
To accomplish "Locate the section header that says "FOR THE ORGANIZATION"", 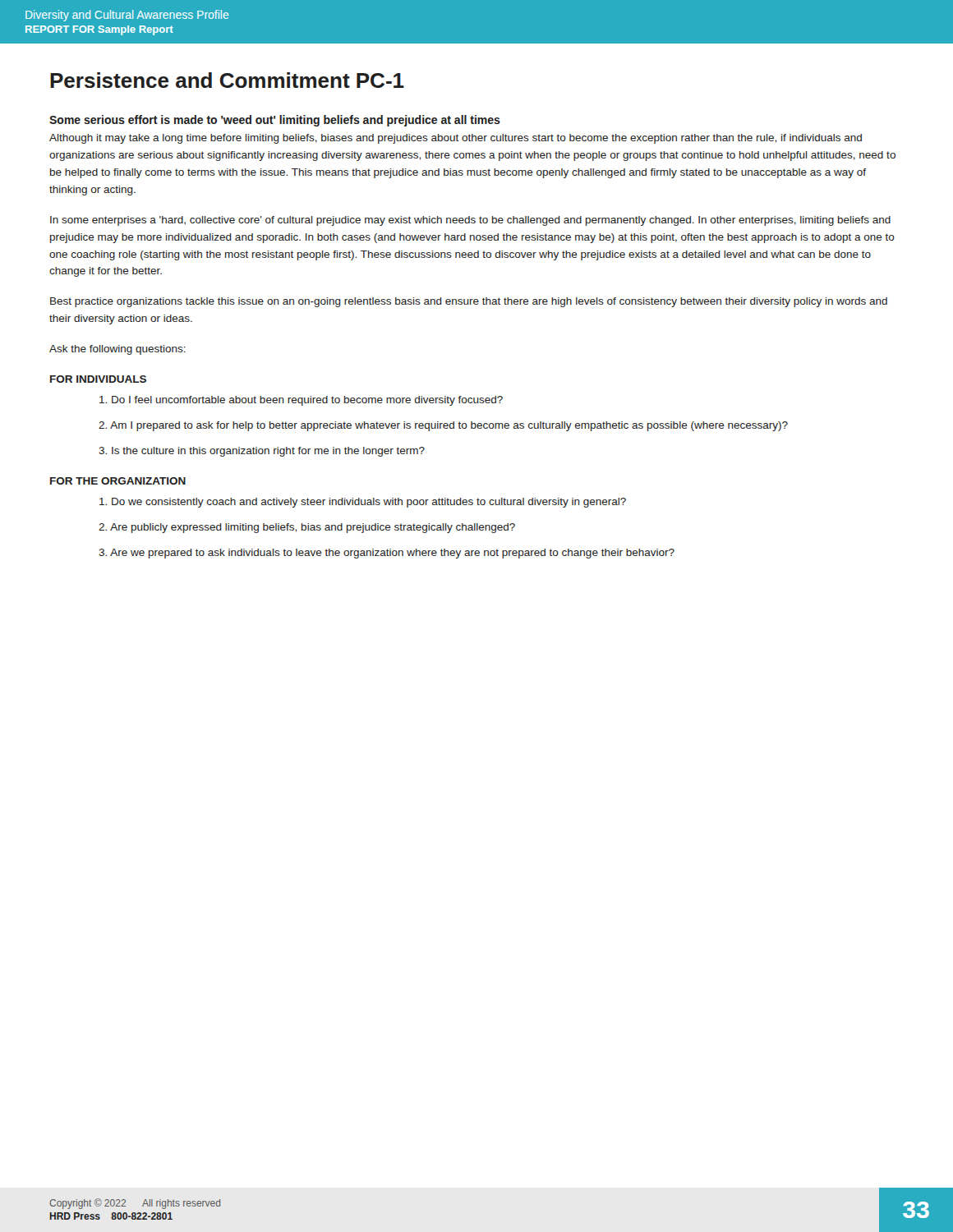I will point(118,481).
